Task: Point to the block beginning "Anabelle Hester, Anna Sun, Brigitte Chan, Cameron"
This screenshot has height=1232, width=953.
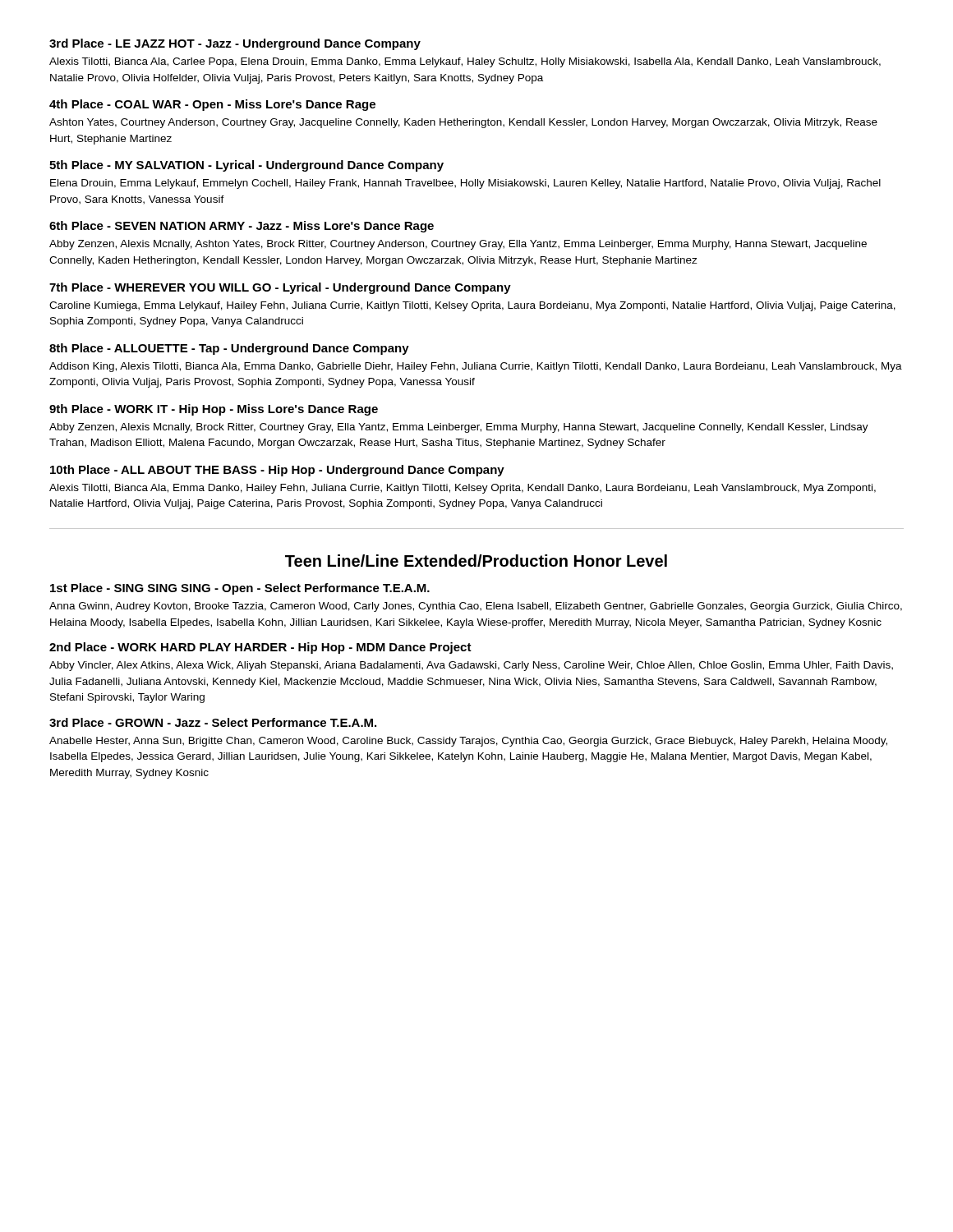Action: pos(469,756)
